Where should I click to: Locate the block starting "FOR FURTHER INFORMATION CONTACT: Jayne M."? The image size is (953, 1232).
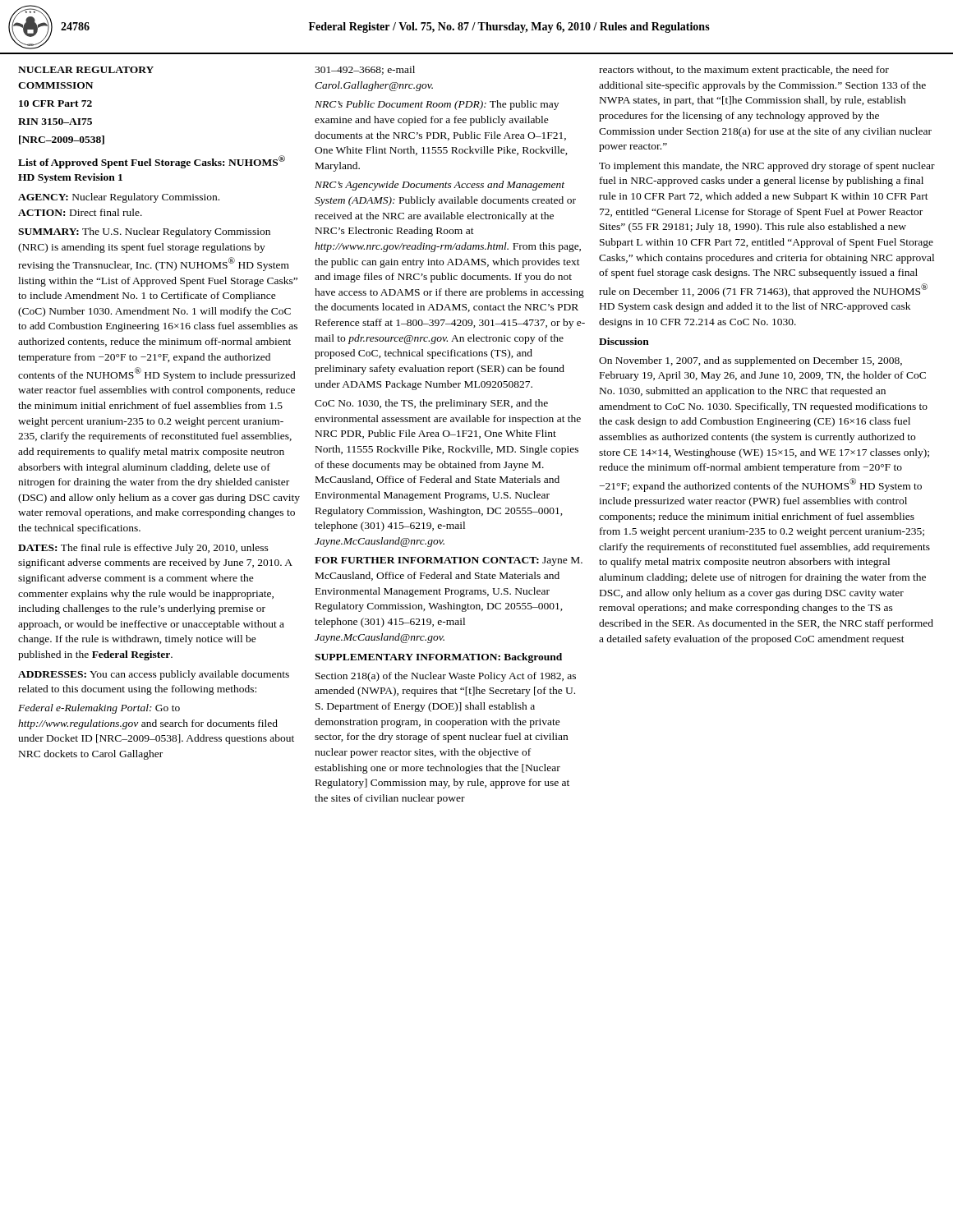[x=450, y=599]
